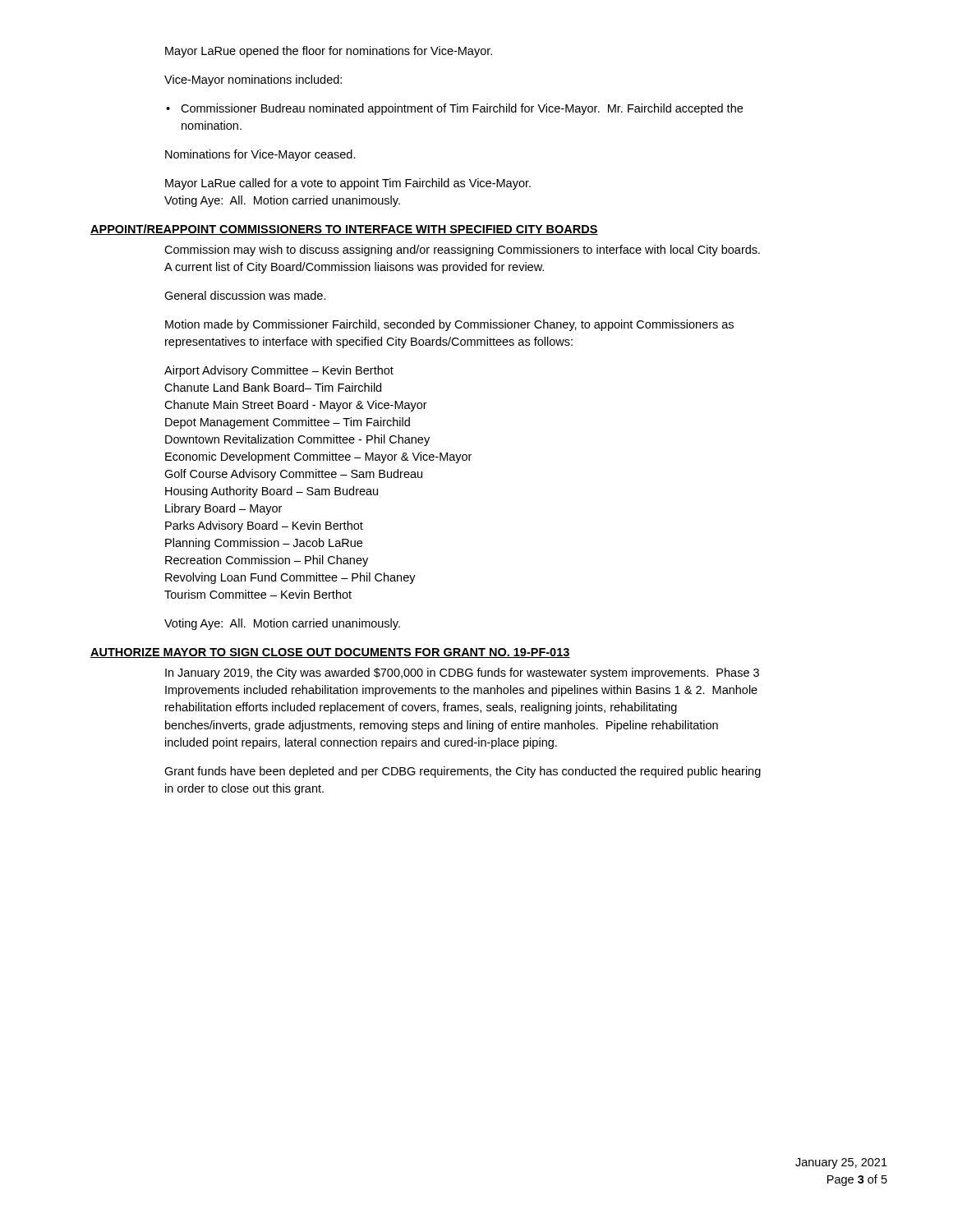Screen dimensions: 1232x953
Task: Point to the region starting "Grant funds have been depleted and per"
Action: 463,779
